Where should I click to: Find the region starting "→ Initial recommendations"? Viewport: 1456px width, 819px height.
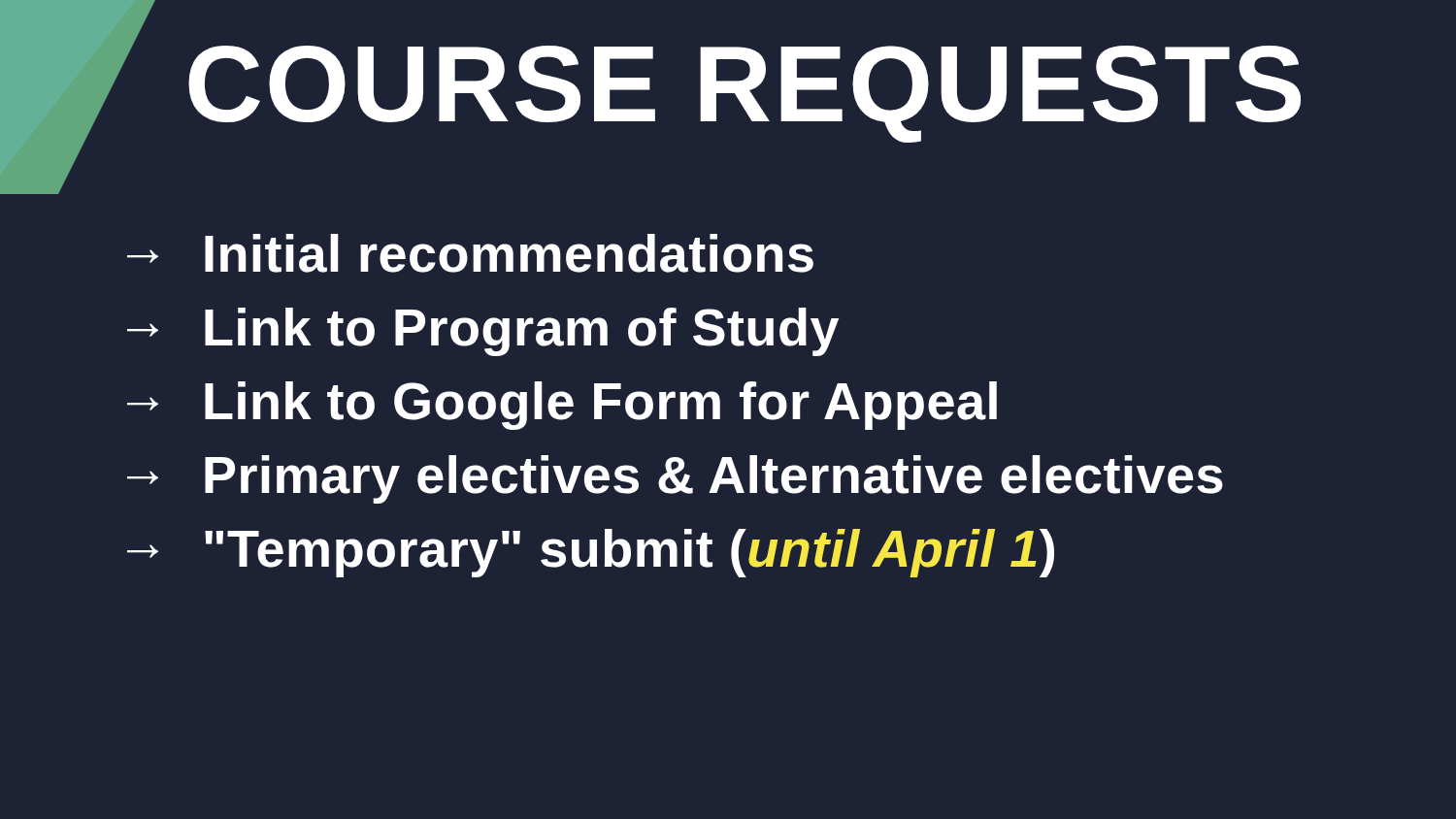[466, 253]
